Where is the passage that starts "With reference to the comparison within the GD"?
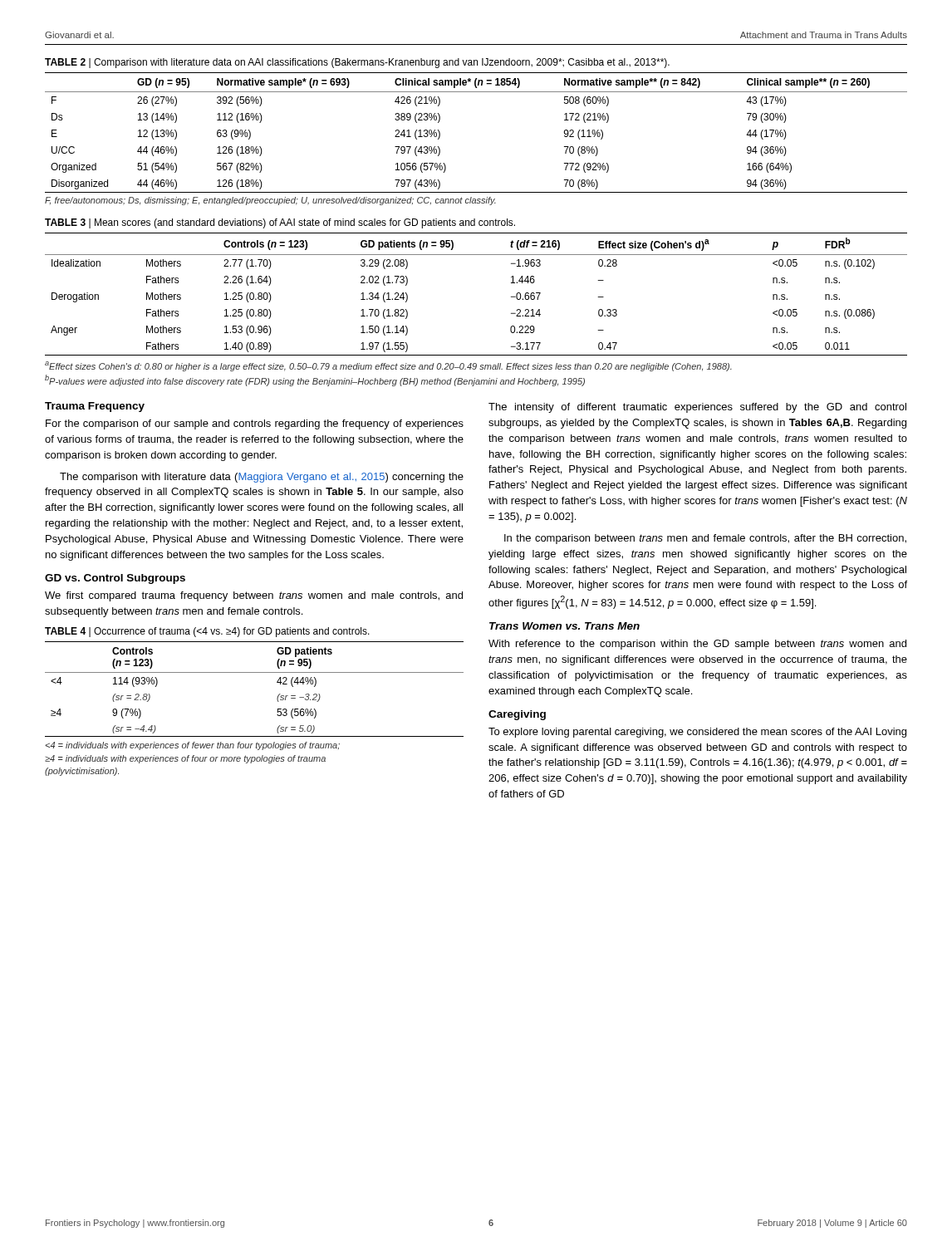Image resolution: width=952 pixels, height=1246 pixels. [x=698, y=668]
